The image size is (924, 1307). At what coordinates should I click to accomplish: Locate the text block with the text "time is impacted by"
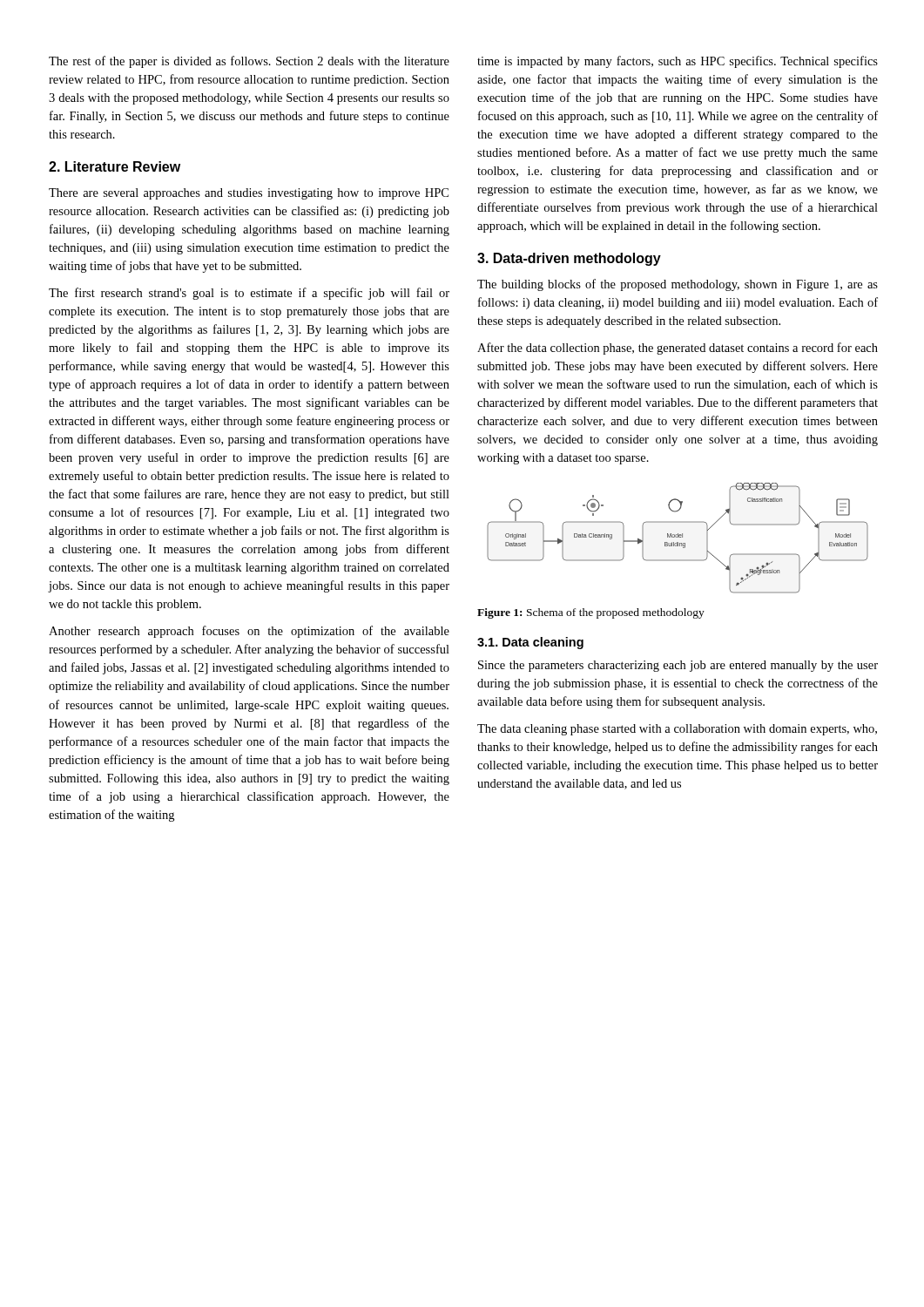coord(678,144)
